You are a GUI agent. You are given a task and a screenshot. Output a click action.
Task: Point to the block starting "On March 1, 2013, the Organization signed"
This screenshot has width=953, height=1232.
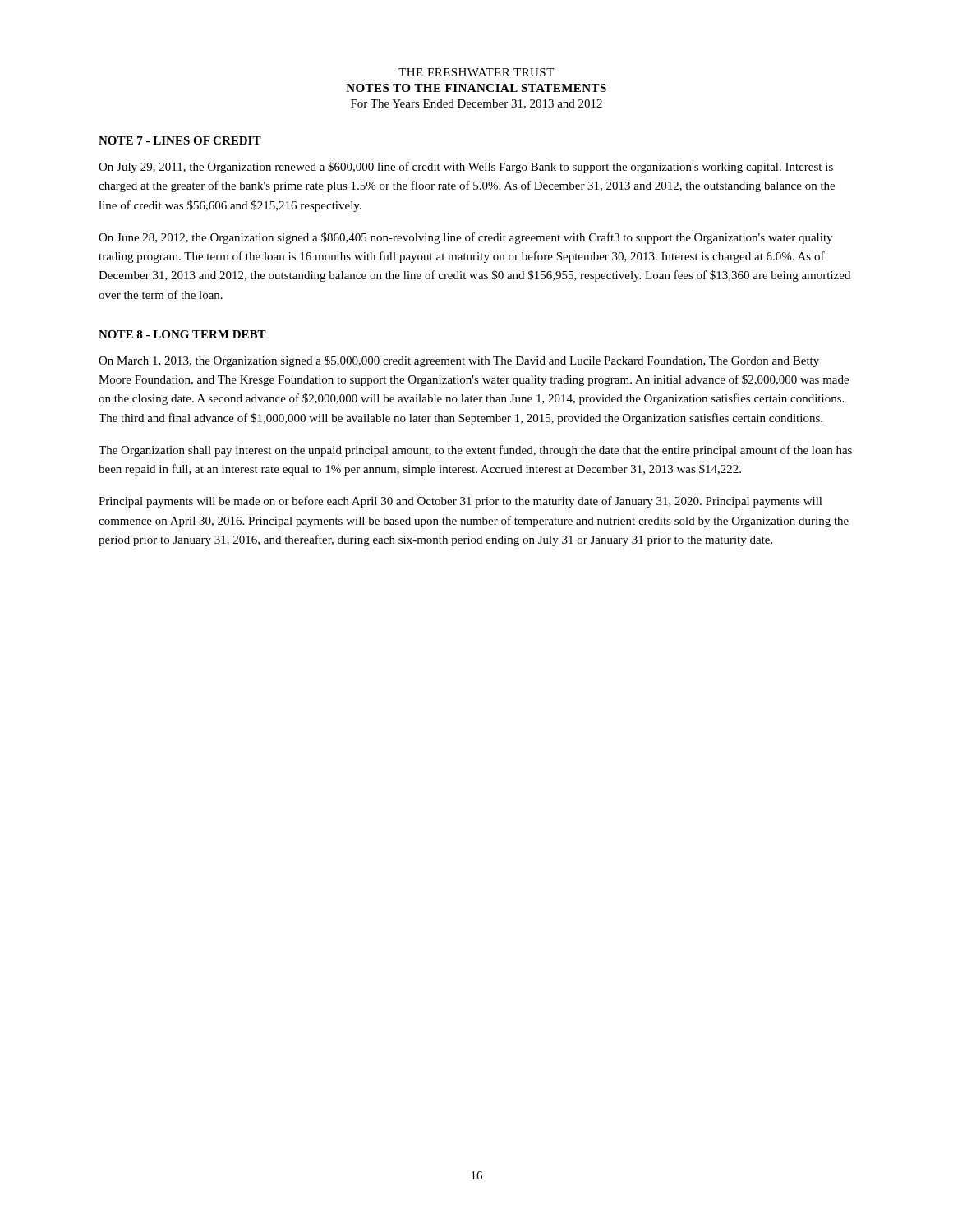click(x=474, y=389)
